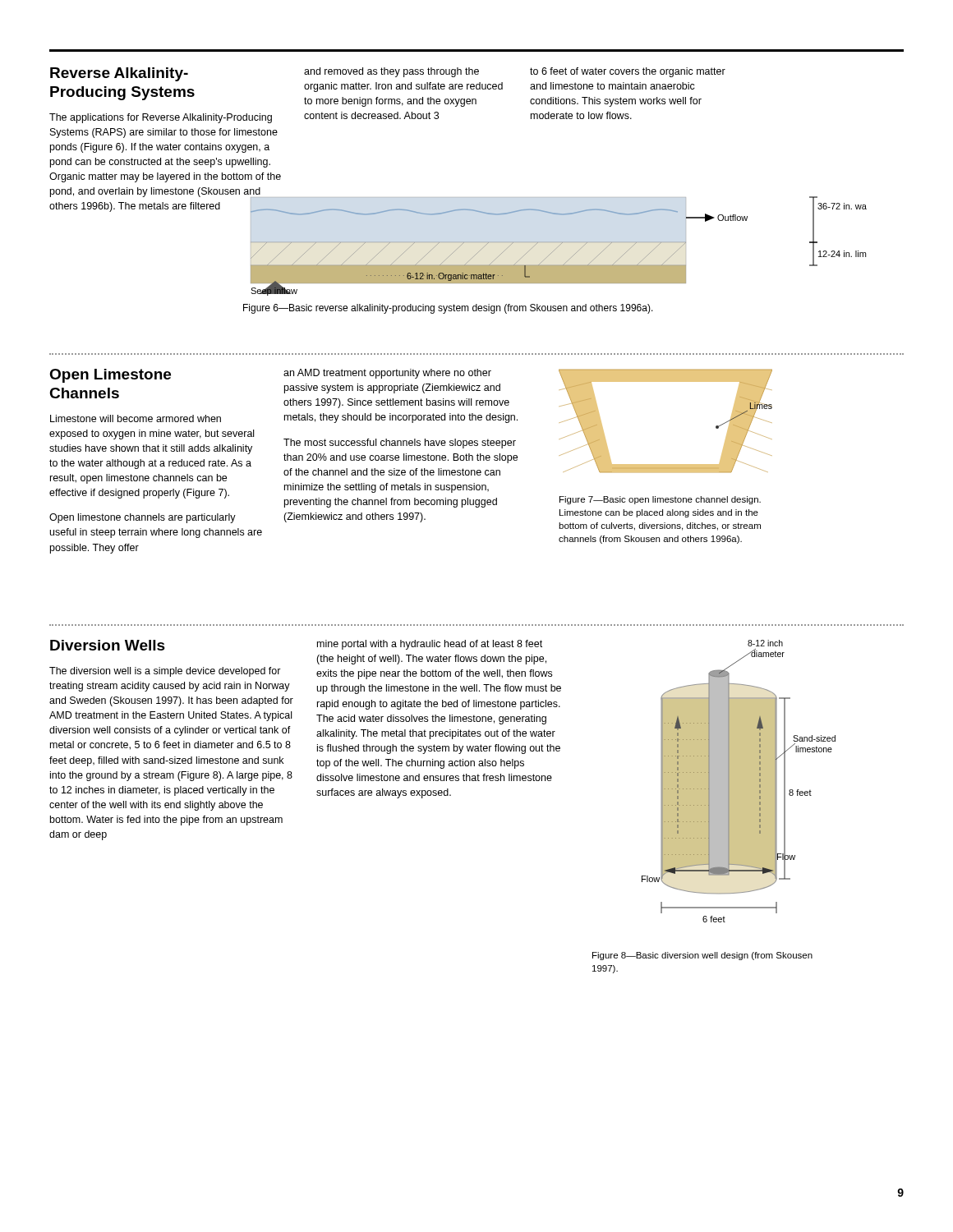Where is the caption that starts "Figure 6—Basic reverse alkalinity-producing system design (from Skousen"?
Viewport: 953px width, 1232px height.
[522, 308]
